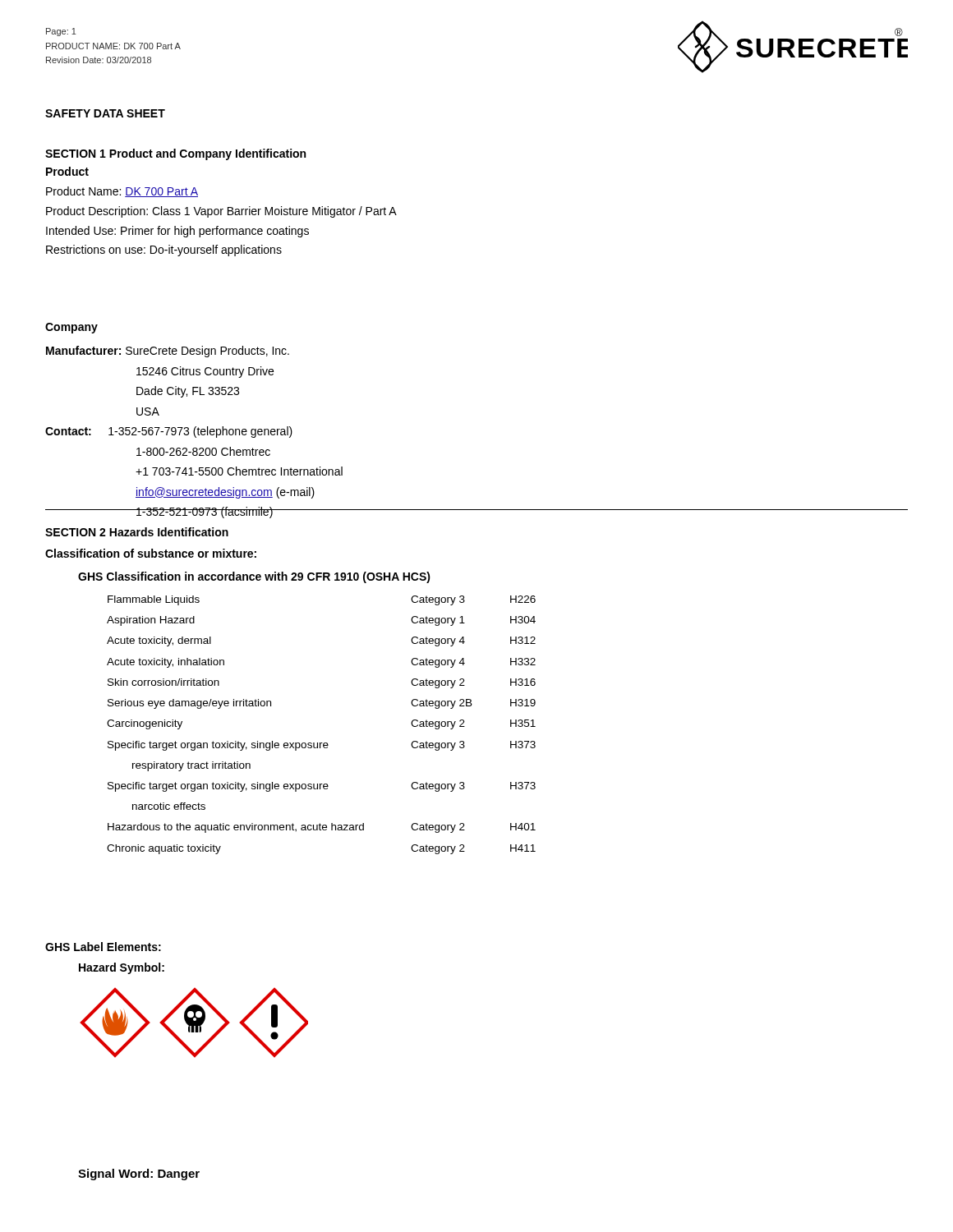Locate the element starting "SECTION 1 Product and Company Identification"
Viewport: 953px width, 1232px height.
coord(176,154)
